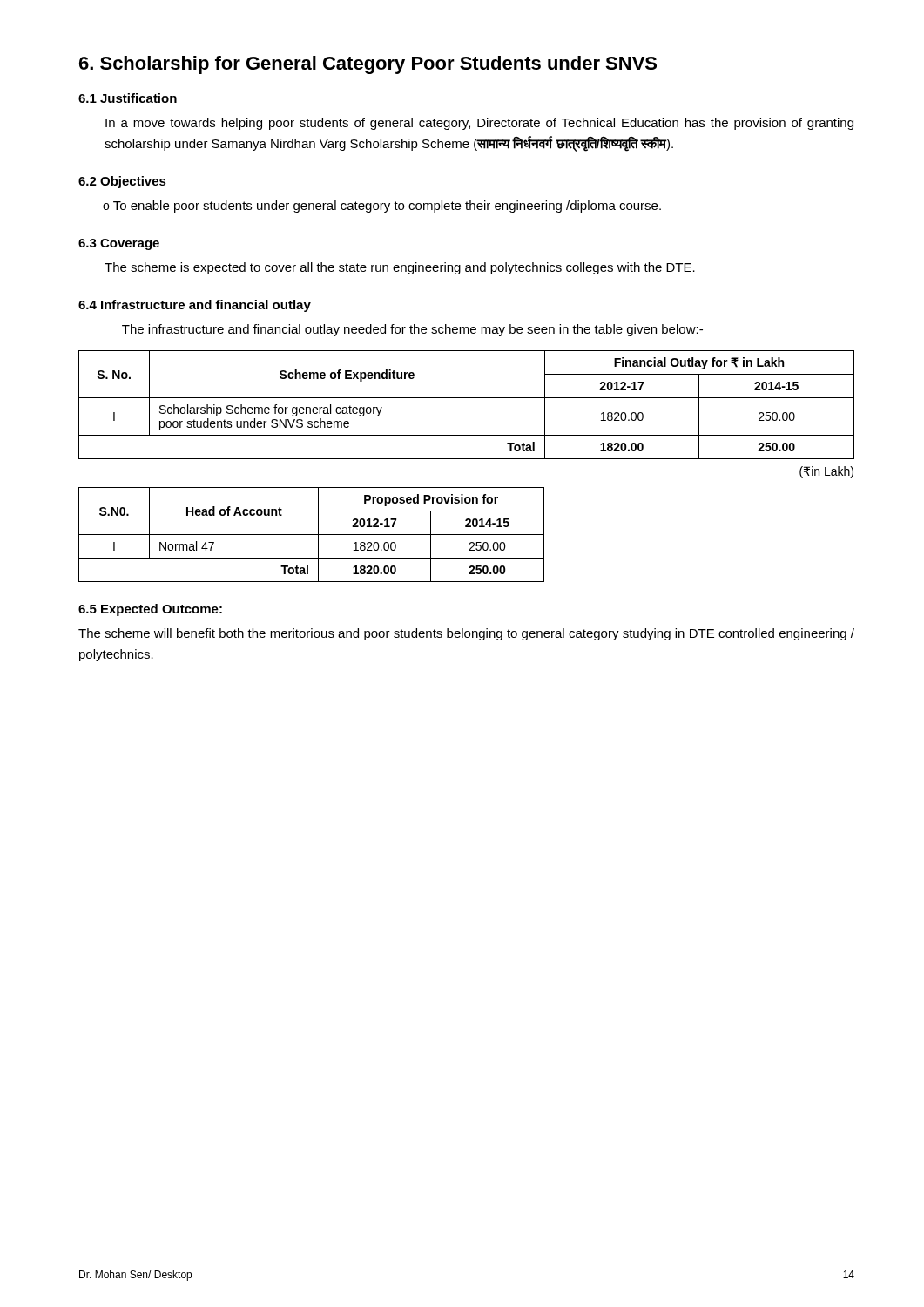Select the text block containing "In a move towards"

click(479, 133)
